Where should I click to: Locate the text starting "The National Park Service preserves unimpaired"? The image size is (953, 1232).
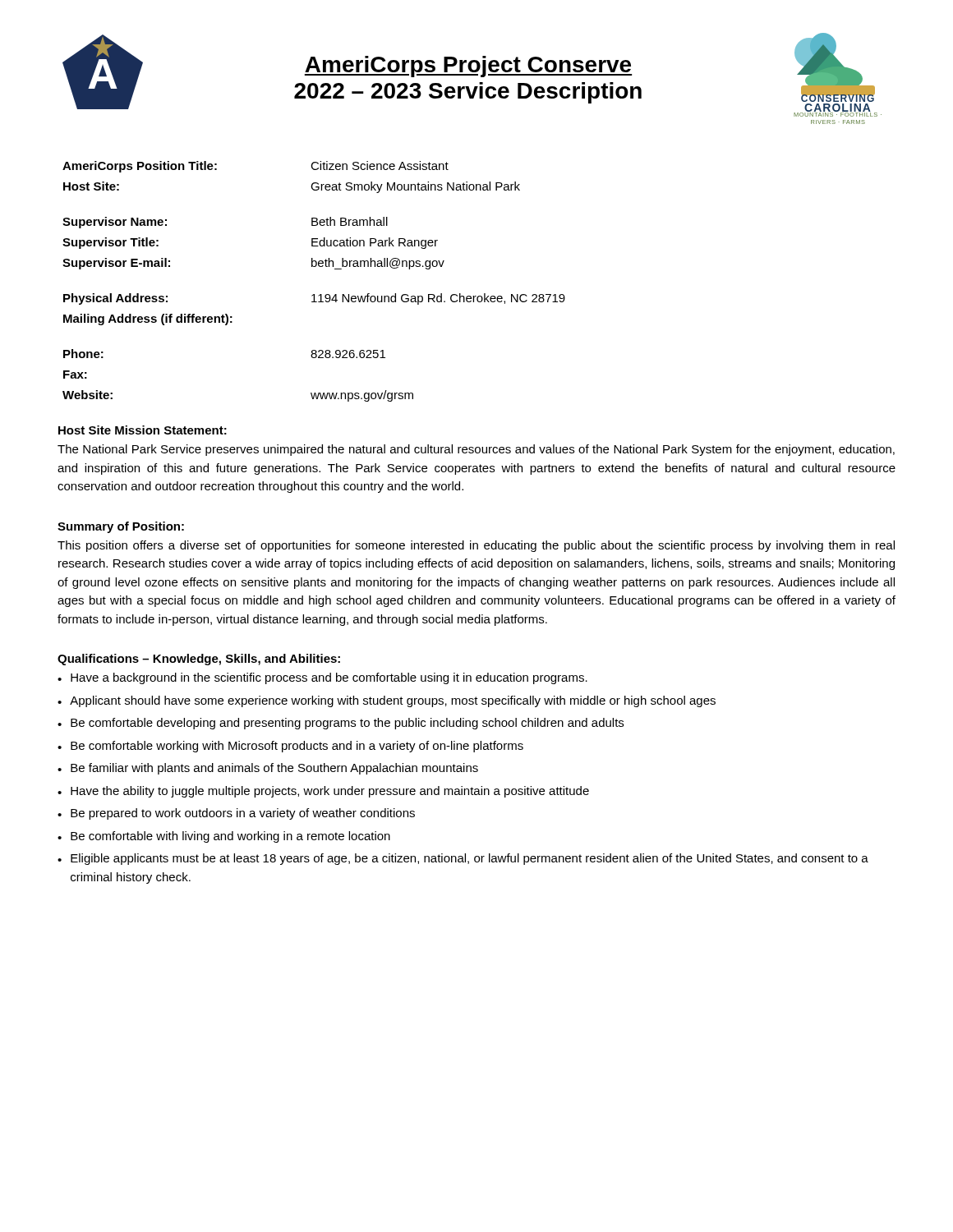tap(476, 467)
